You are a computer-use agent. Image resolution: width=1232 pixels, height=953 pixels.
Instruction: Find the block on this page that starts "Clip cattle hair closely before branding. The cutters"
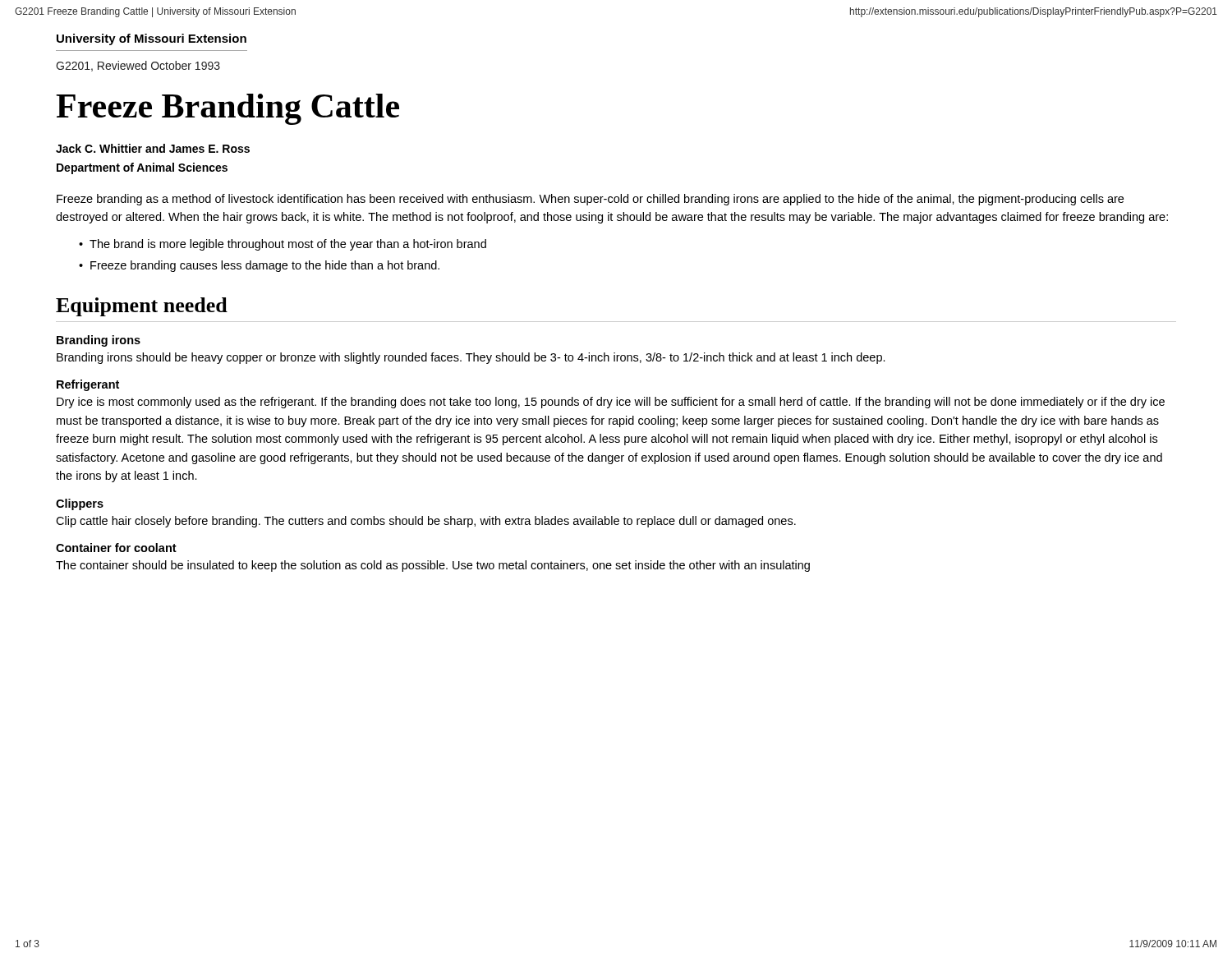click(x=426, y=521)
